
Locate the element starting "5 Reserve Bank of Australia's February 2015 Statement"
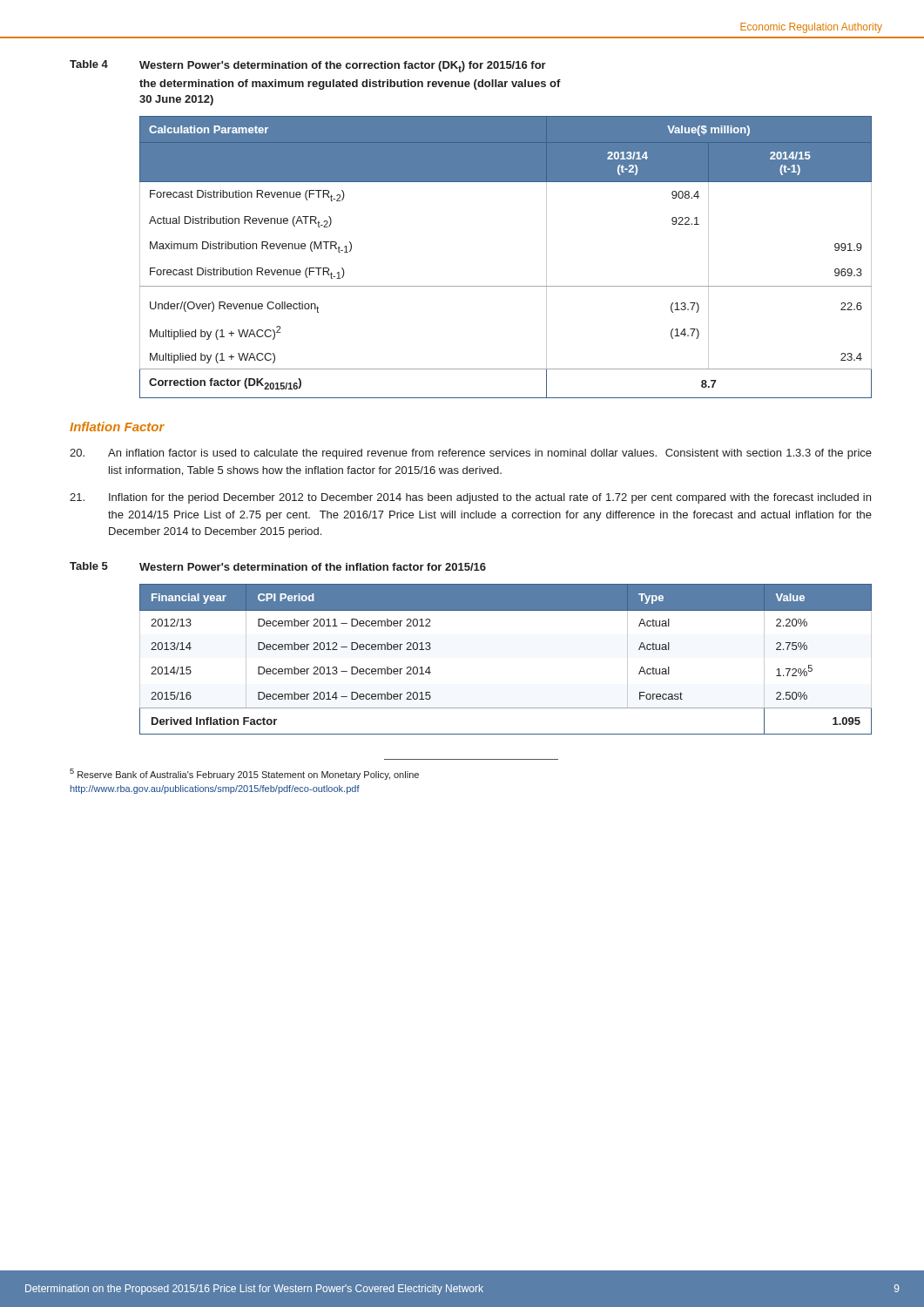click(244, 780)
